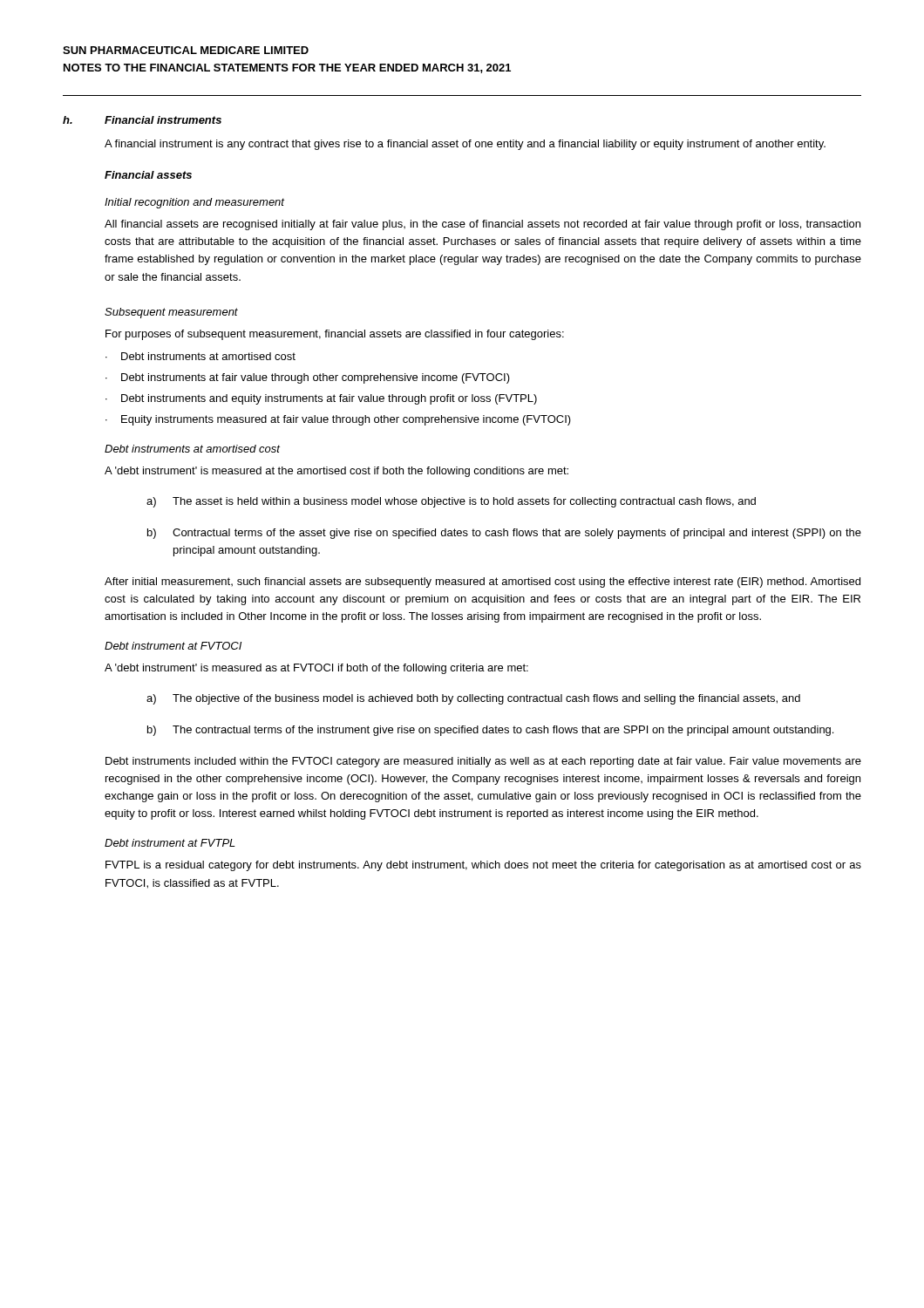The height and width of the screenshot is (1308, 924).
Task: Locate the block of text that opens with "A 'debt instrument' is measured at"
Action: pyautogui.click(x=337, y=471)
